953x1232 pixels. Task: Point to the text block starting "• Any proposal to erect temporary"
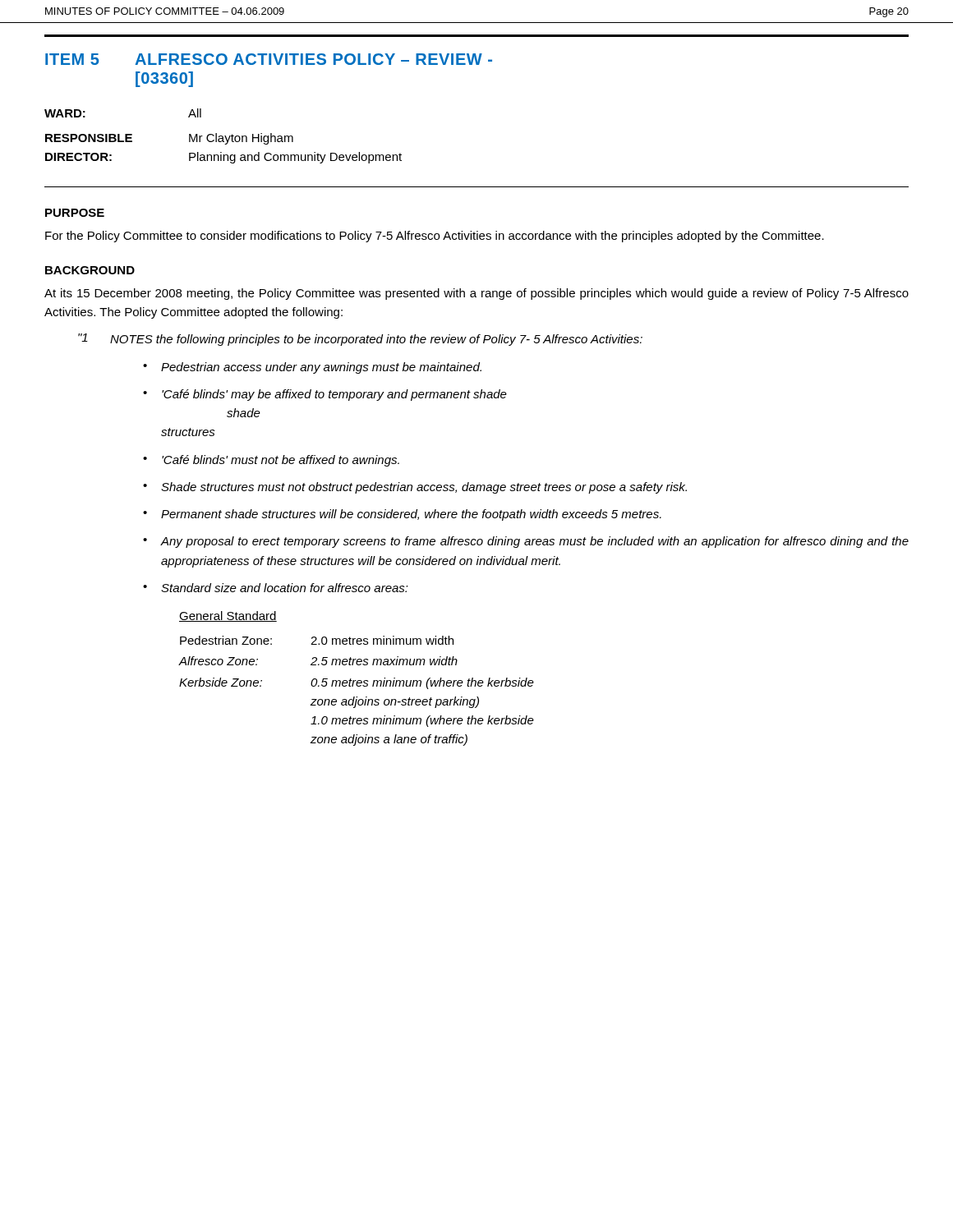[x=526, y=551]
